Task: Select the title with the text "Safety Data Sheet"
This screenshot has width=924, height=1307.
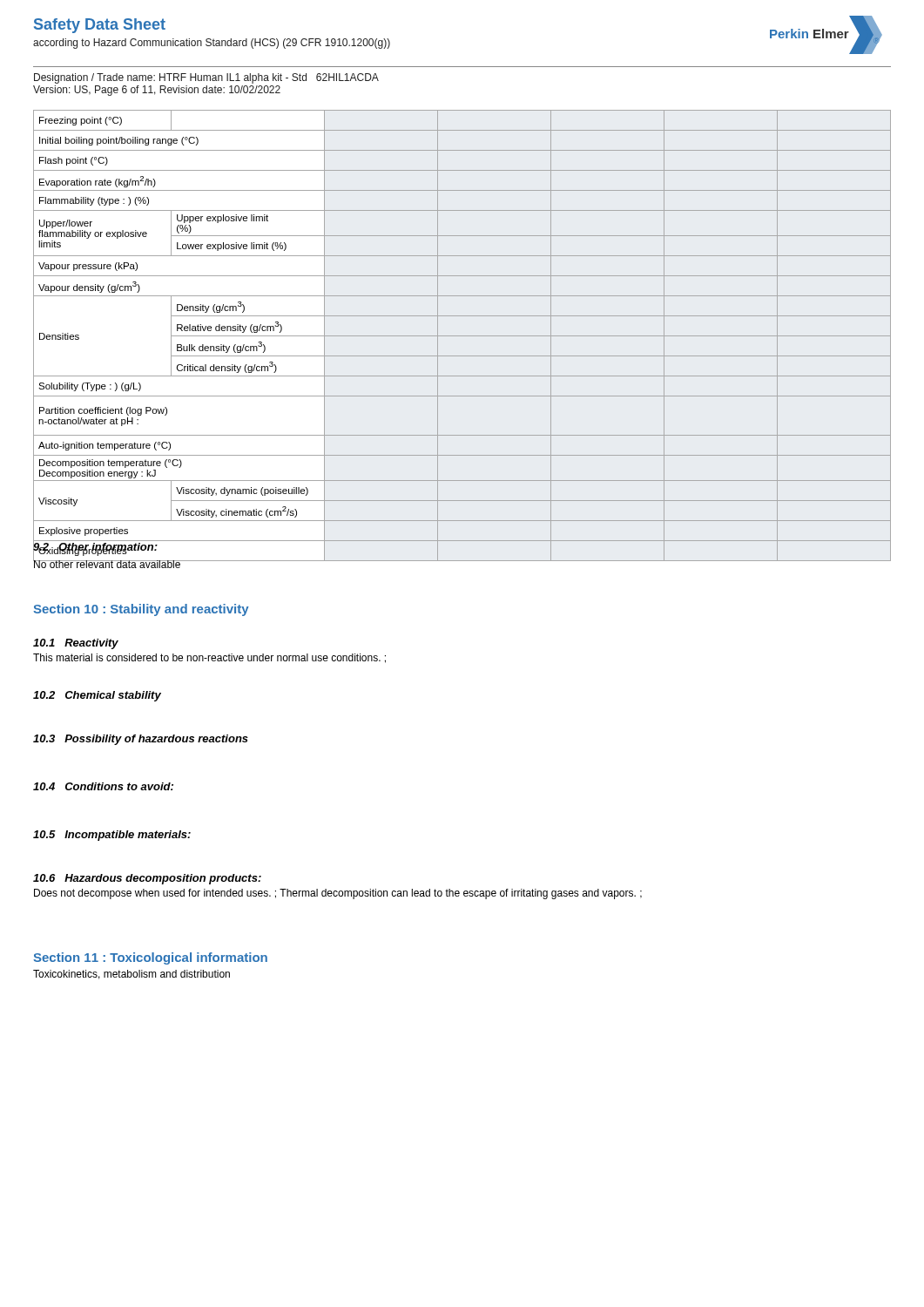Action: [99, 24]
